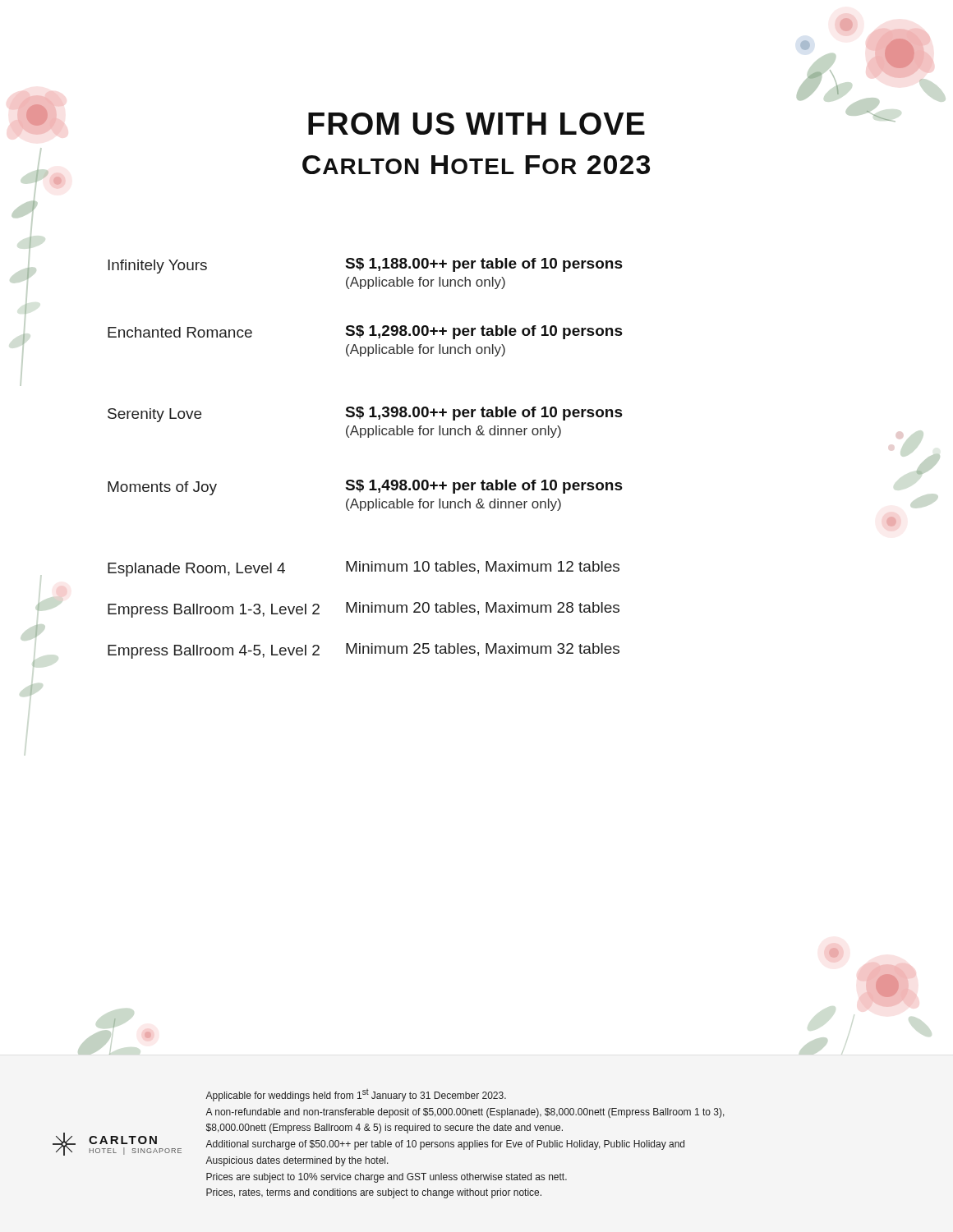
Task: Locate the block of text that opens with "Empress Ballroom 4-5, Level 2 Minimum 25 tables,"
Action: click(476, 650)
